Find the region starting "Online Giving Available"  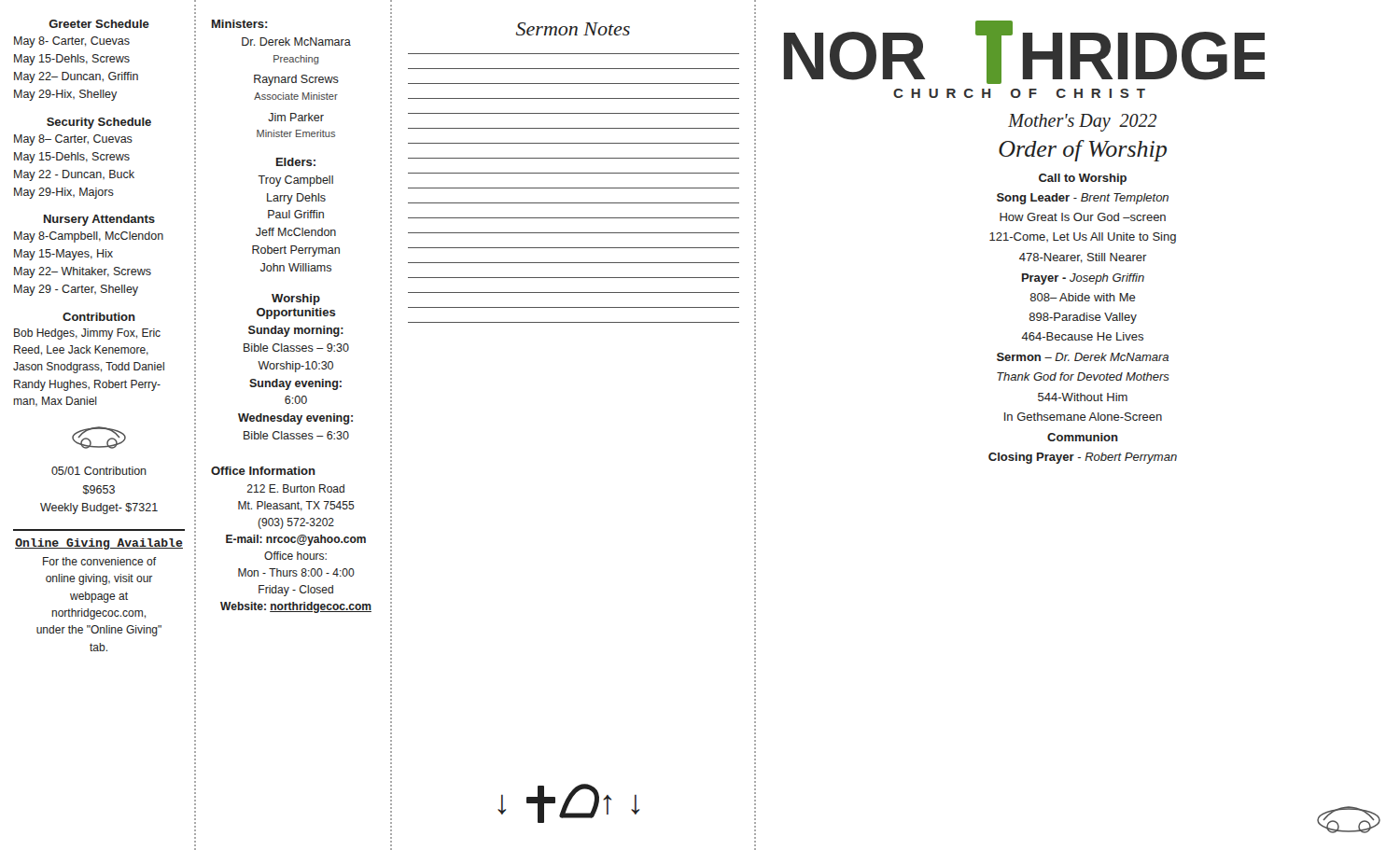pyautogui.click(x=99, y=543)
